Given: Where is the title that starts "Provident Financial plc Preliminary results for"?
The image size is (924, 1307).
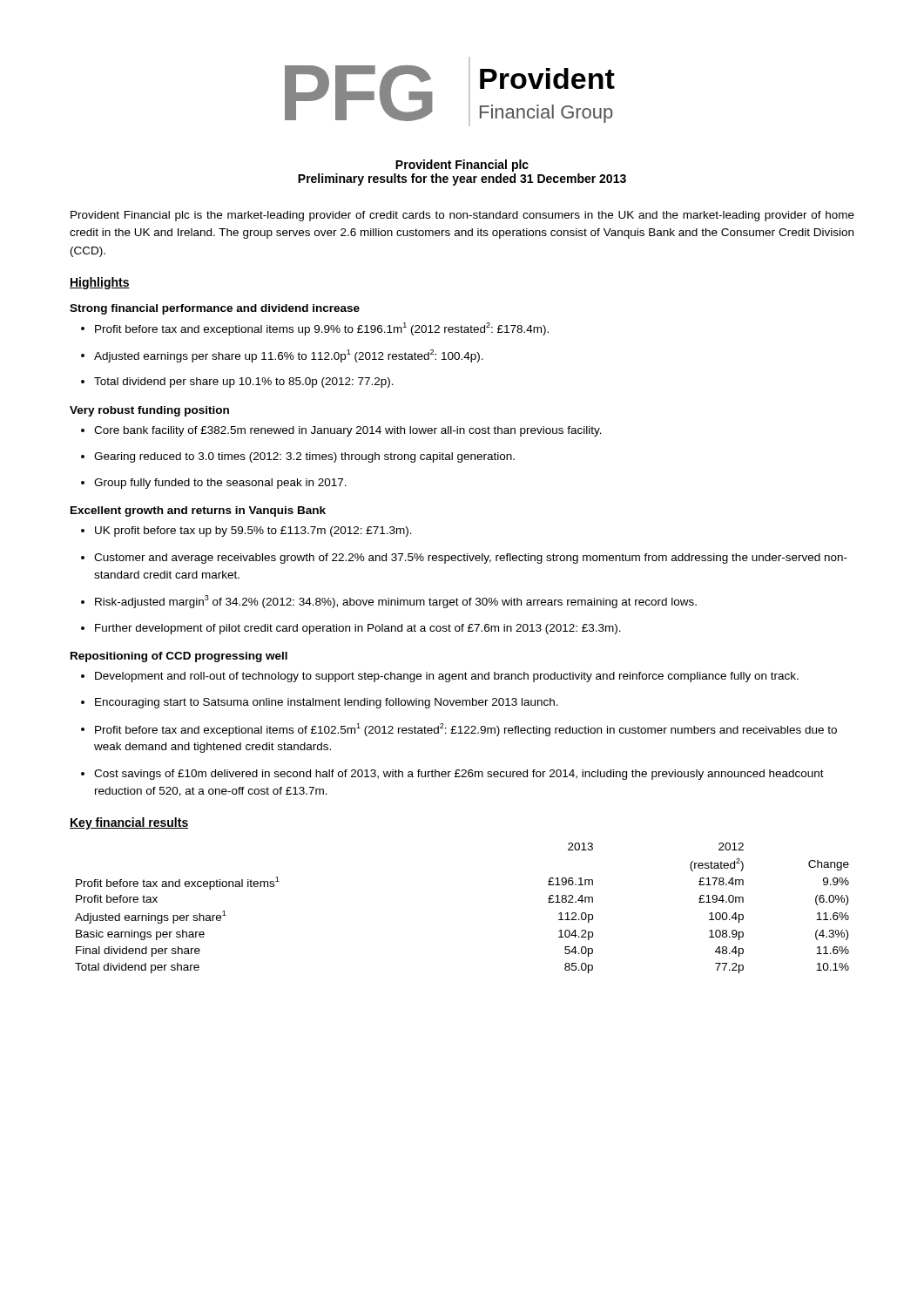Looking at the screenshot, I should tap(462, 172).
